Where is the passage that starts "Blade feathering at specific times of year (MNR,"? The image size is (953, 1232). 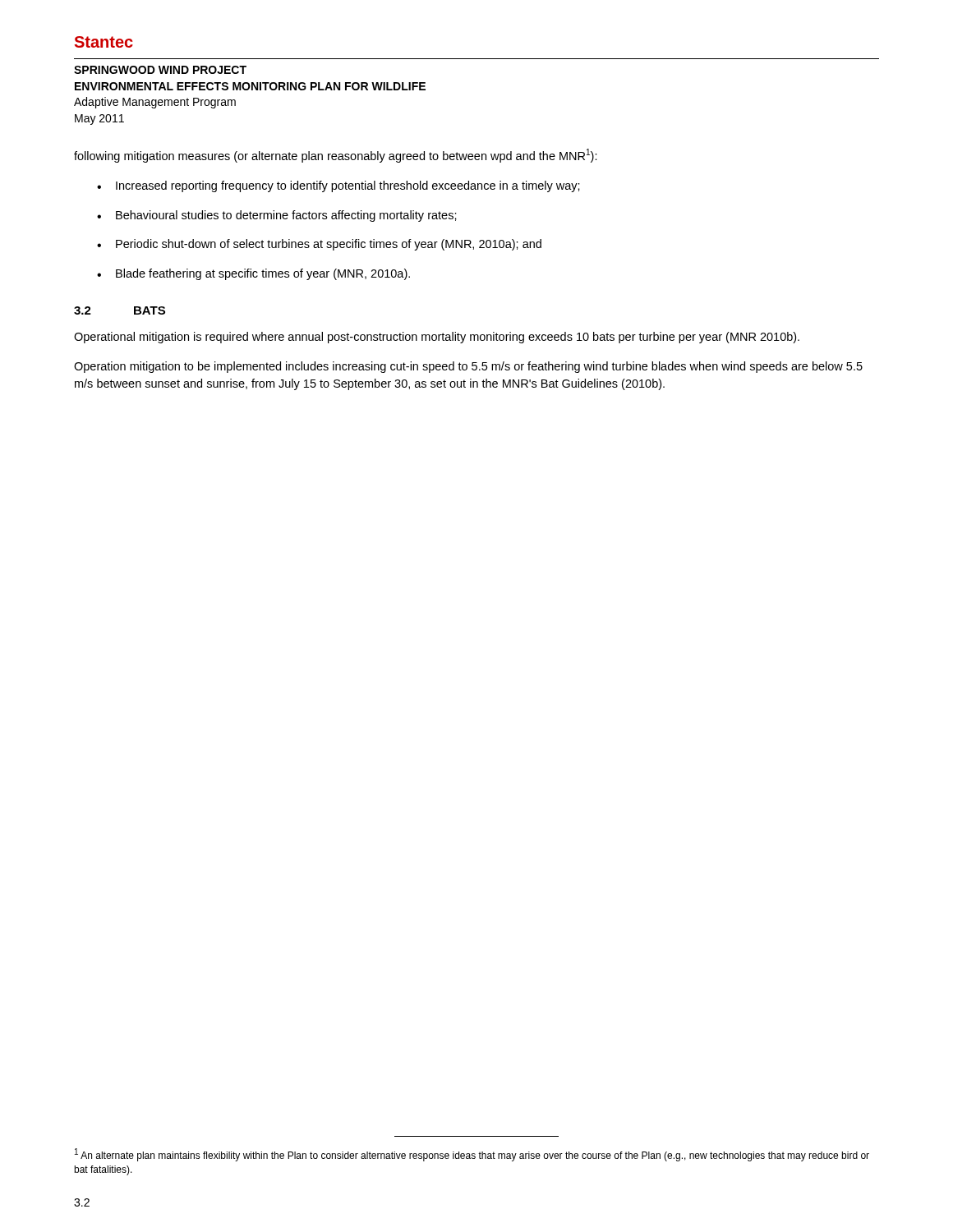click(253, 274)
